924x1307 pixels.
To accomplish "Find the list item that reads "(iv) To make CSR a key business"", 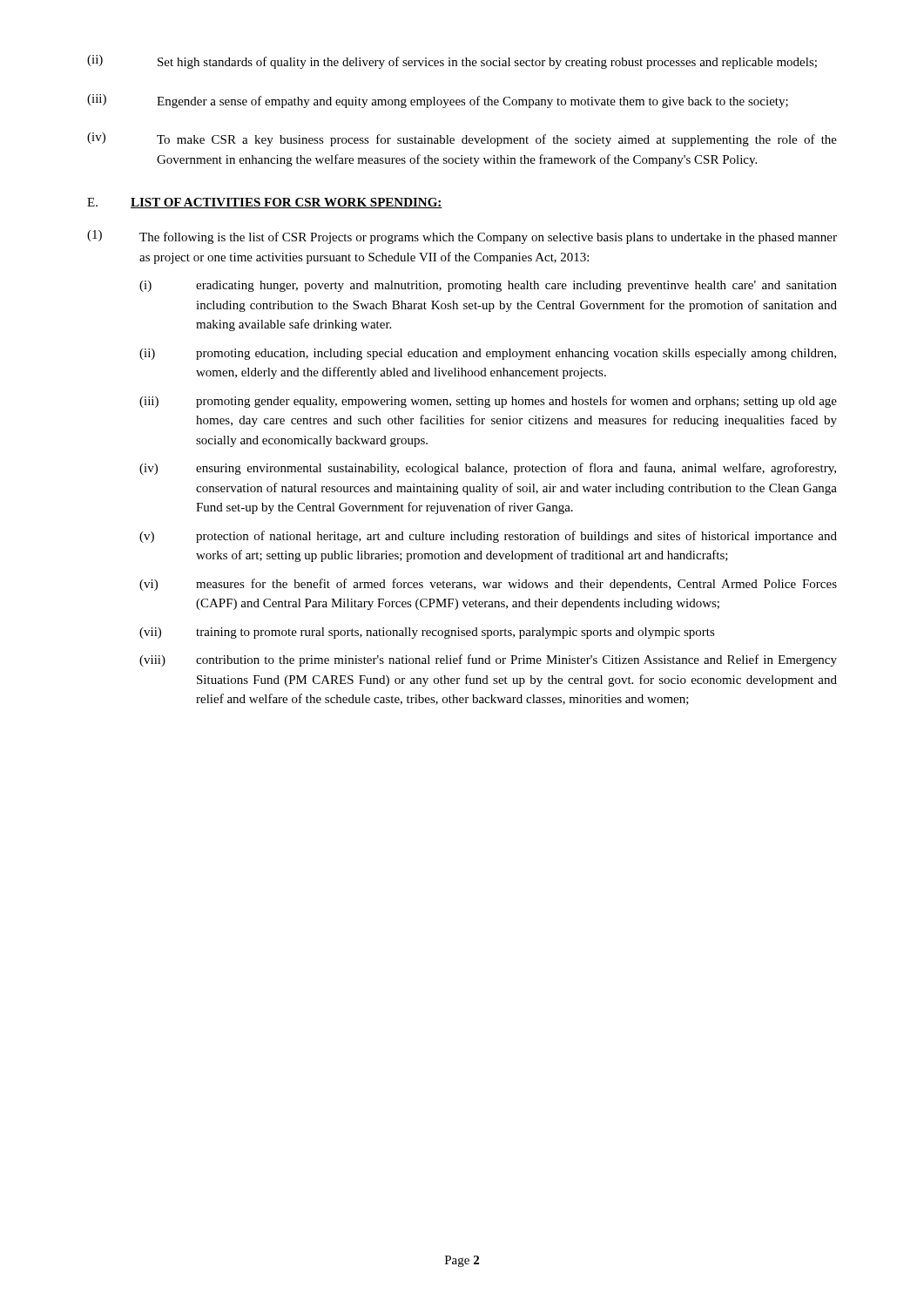I will coord(462,149).
